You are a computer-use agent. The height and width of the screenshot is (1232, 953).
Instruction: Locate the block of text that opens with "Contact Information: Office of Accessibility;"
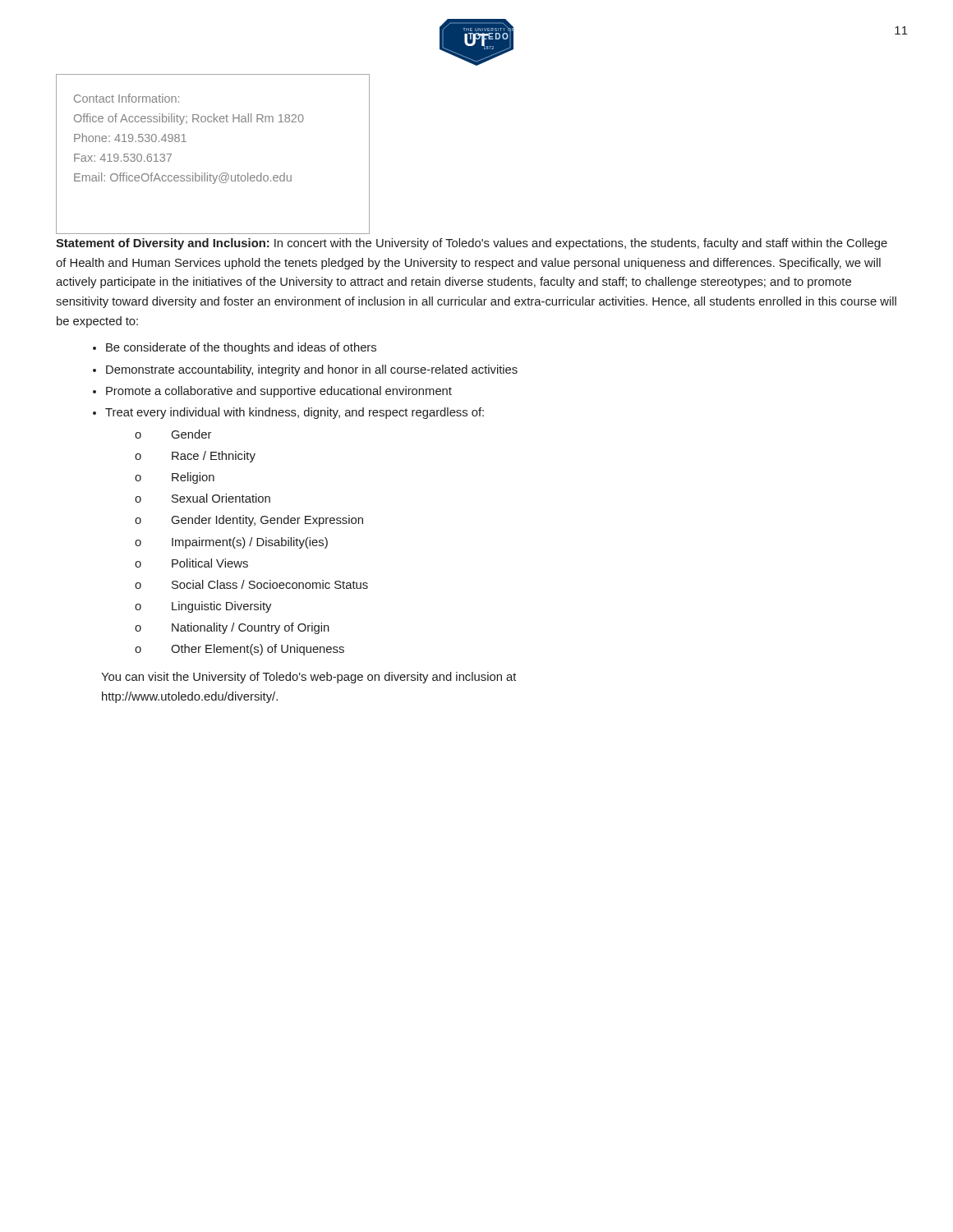pos(189,138)
